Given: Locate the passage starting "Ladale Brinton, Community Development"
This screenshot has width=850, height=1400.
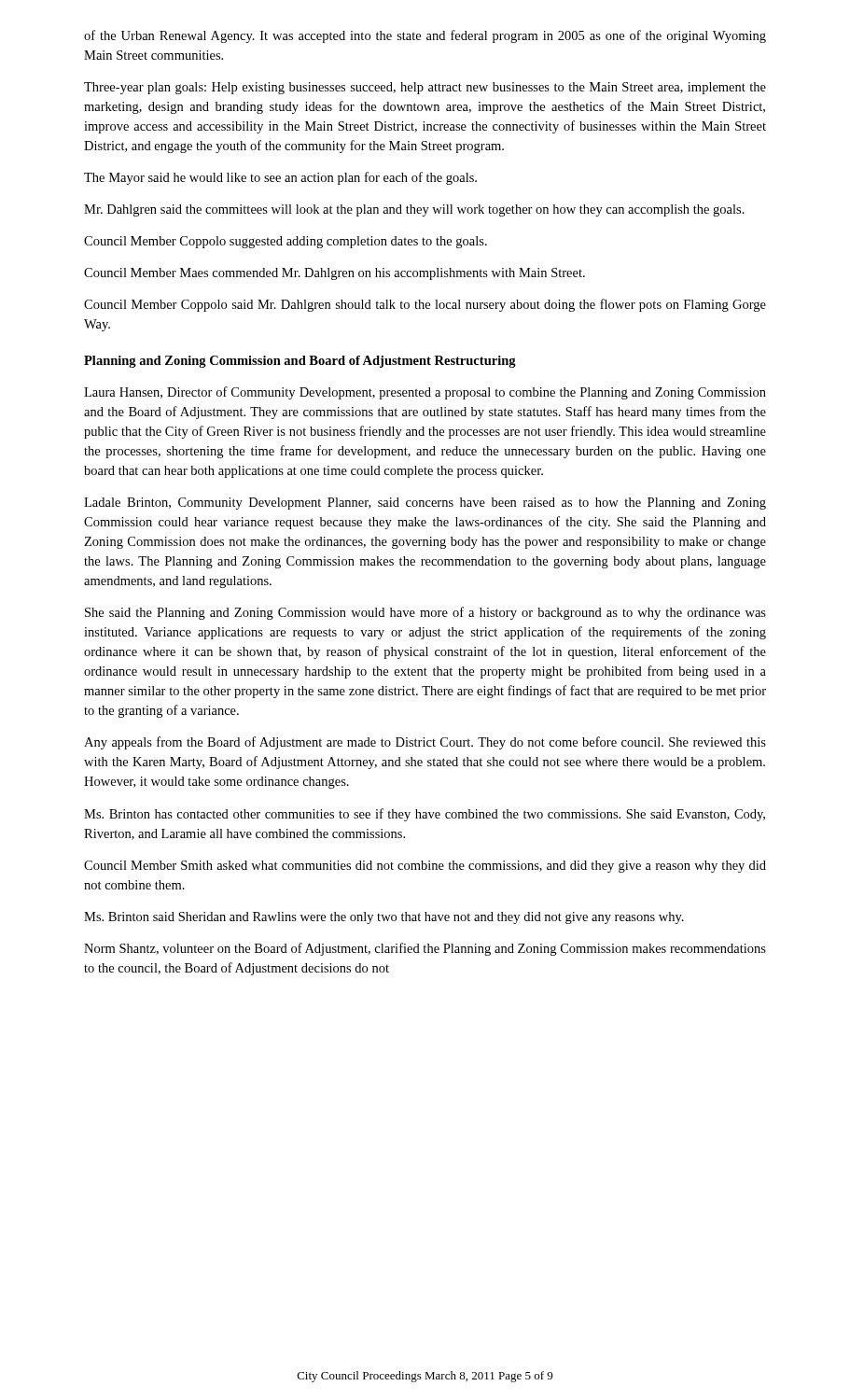Looking at the screenshot, I should click(425, 542).
